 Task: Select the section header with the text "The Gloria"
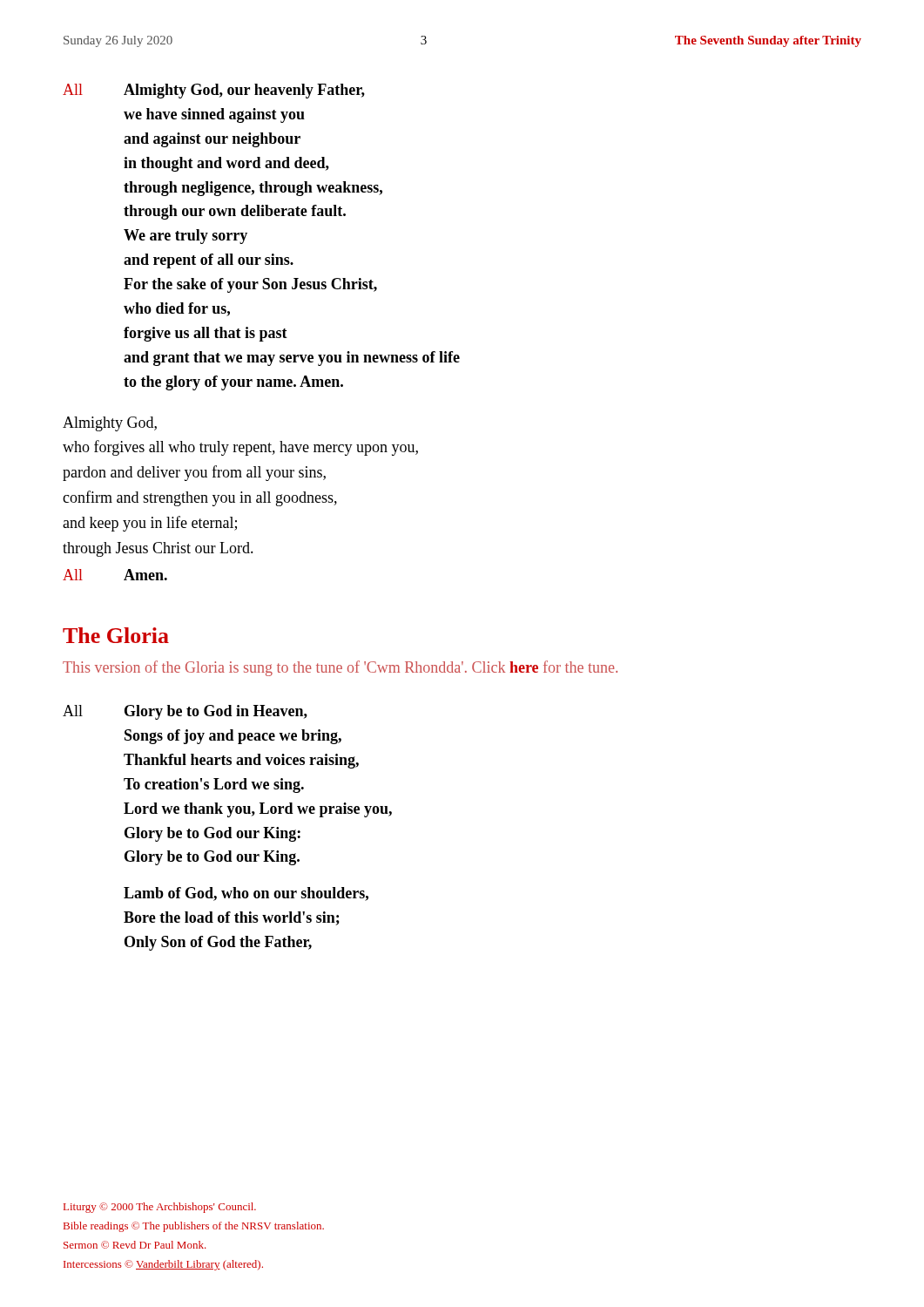(x=116, y=636)
